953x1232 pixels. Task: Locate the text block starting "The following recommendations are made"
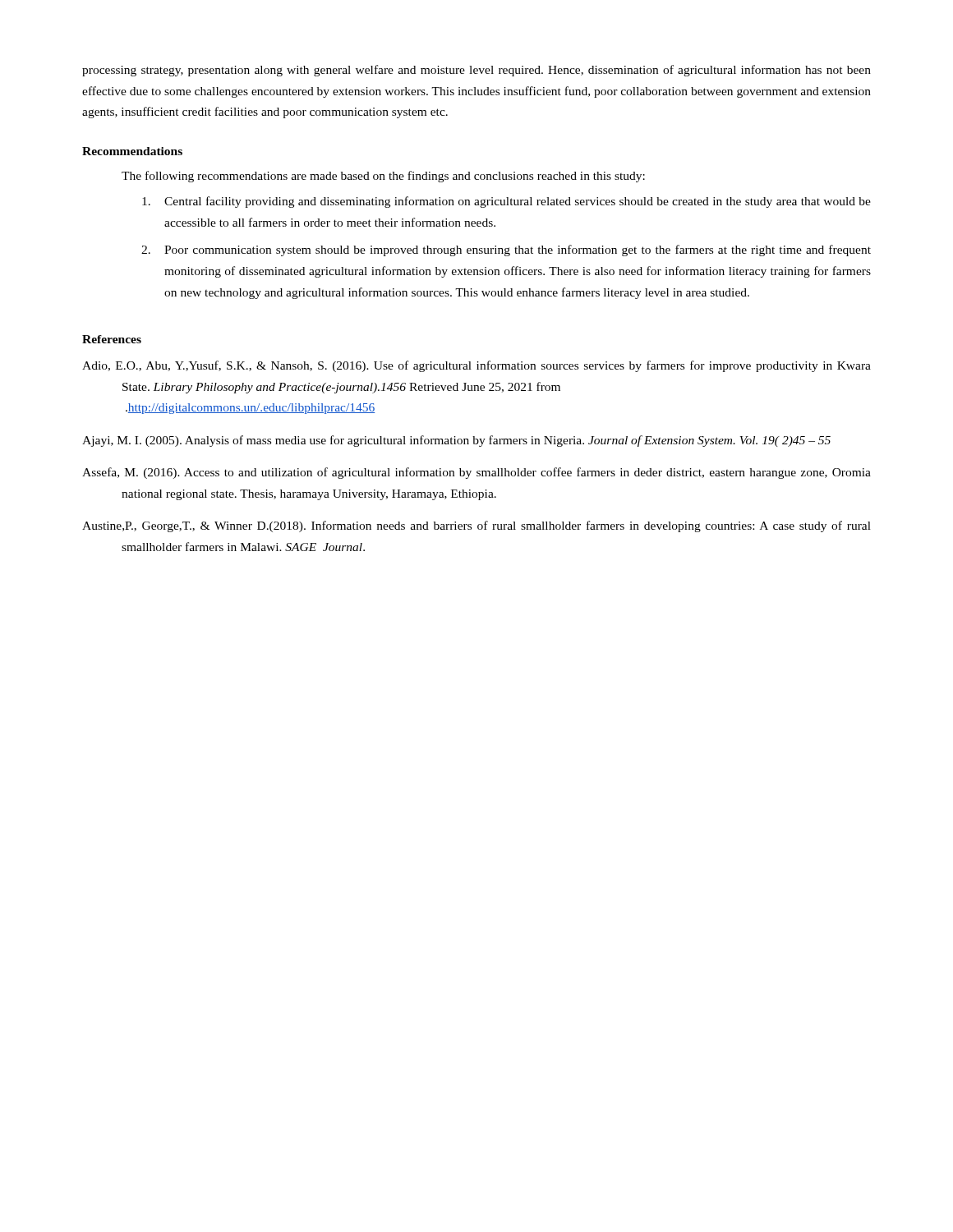click(x=384, y=175)
